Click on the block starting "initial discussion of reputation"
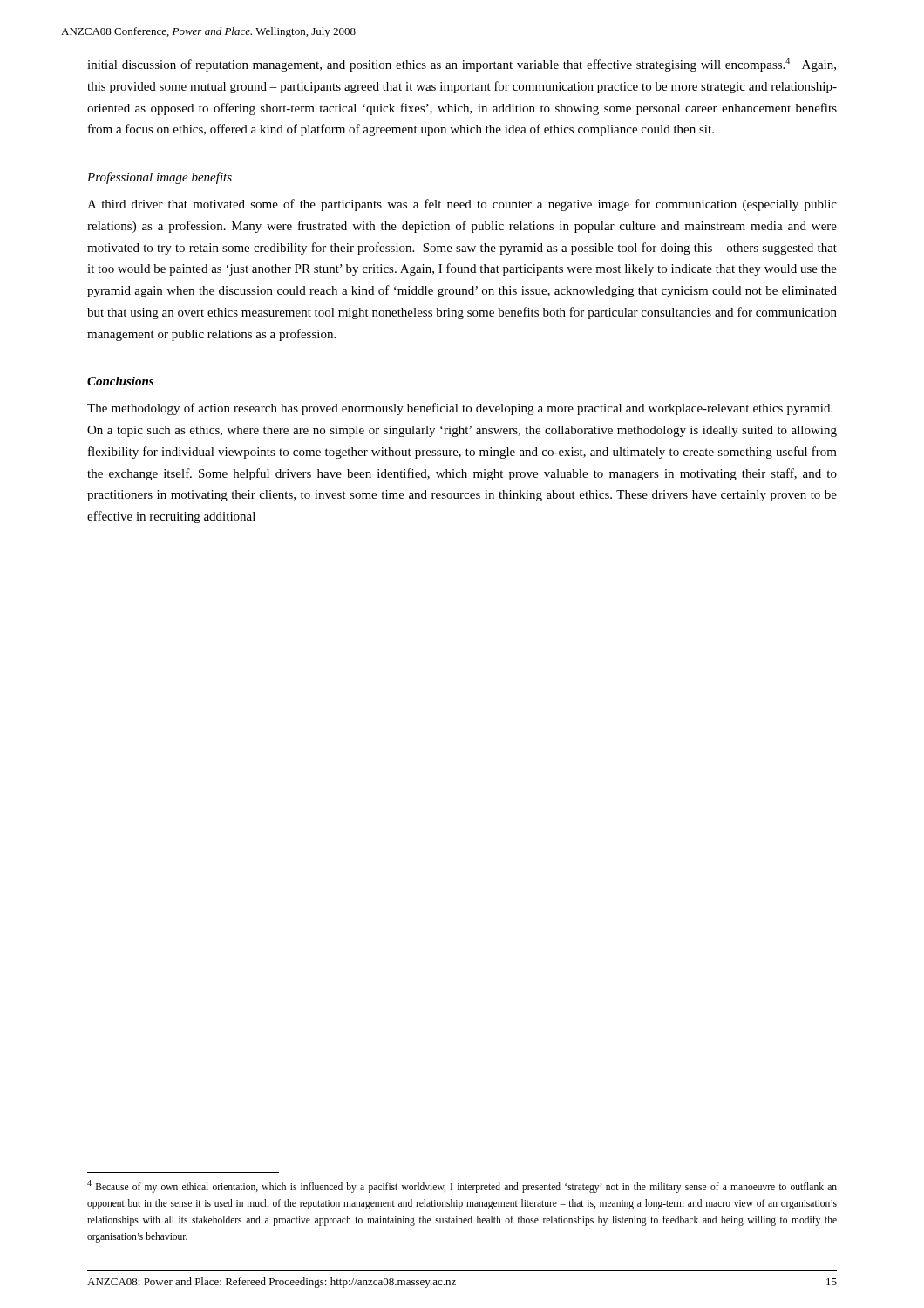Screen dimensions: 1308x924 [x=462, y=97]
